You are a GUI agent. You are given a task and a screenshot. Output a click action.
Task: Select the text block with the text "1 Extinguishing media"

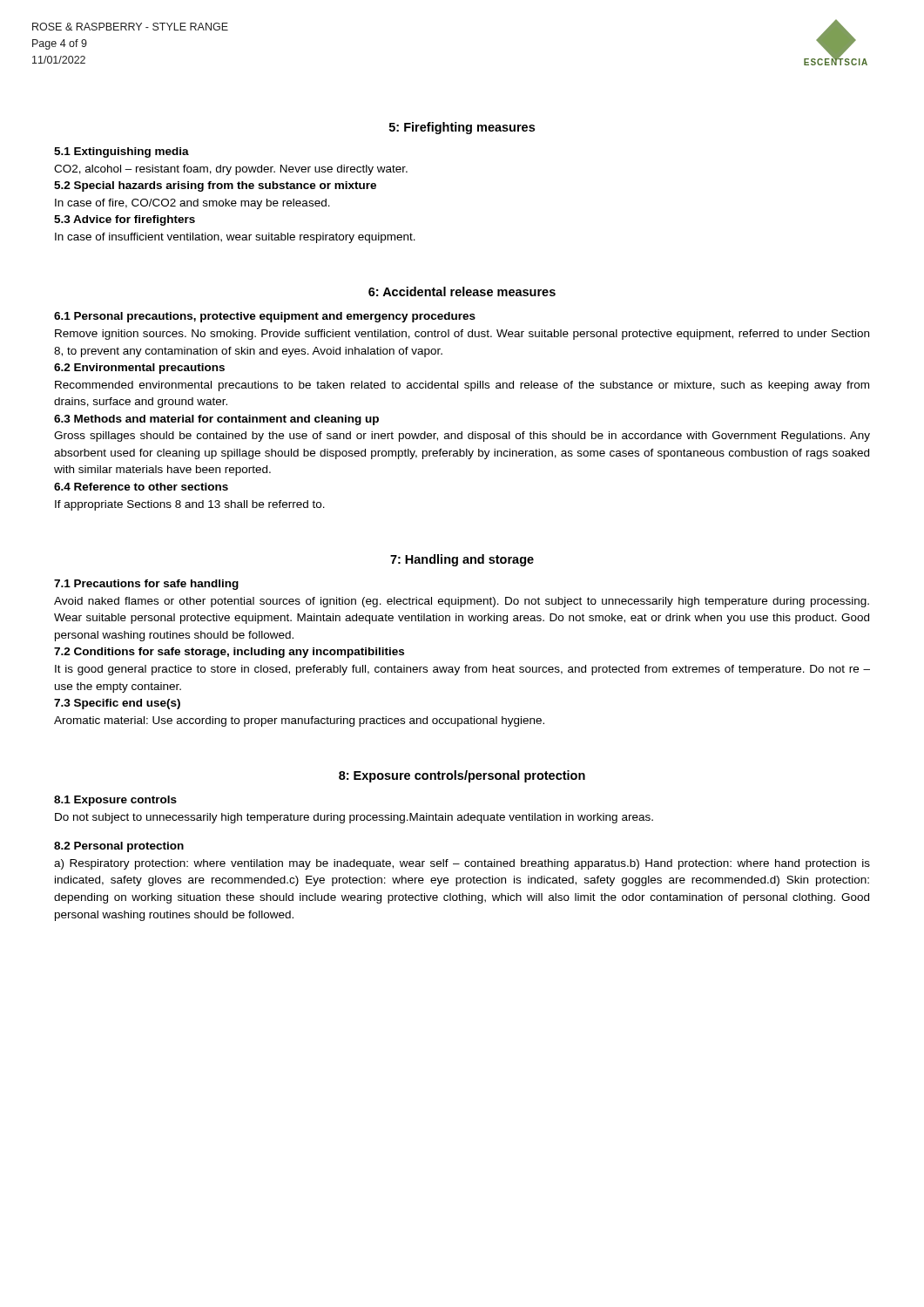235,194
